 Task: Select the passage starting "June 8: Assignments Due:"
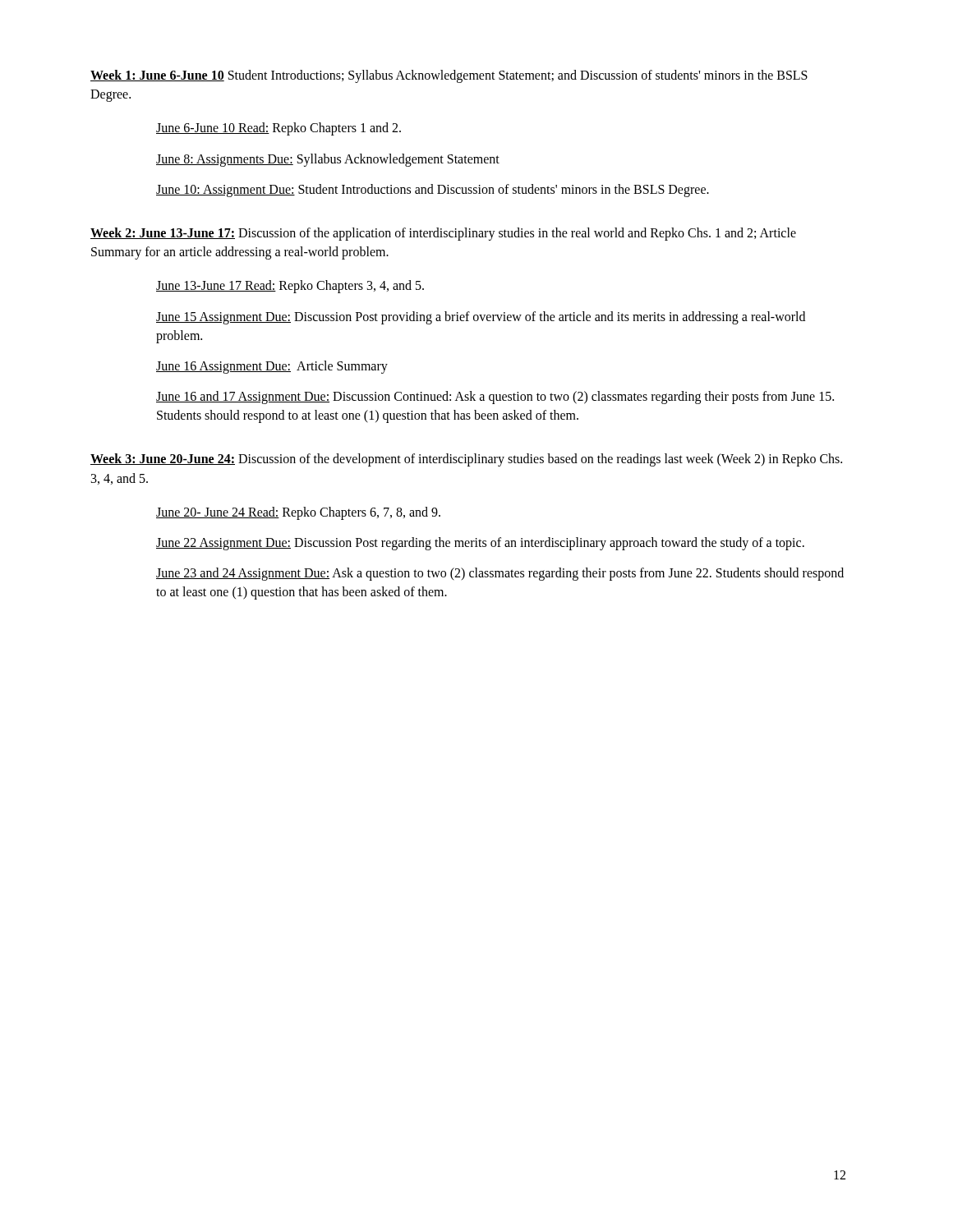point(328,159)
